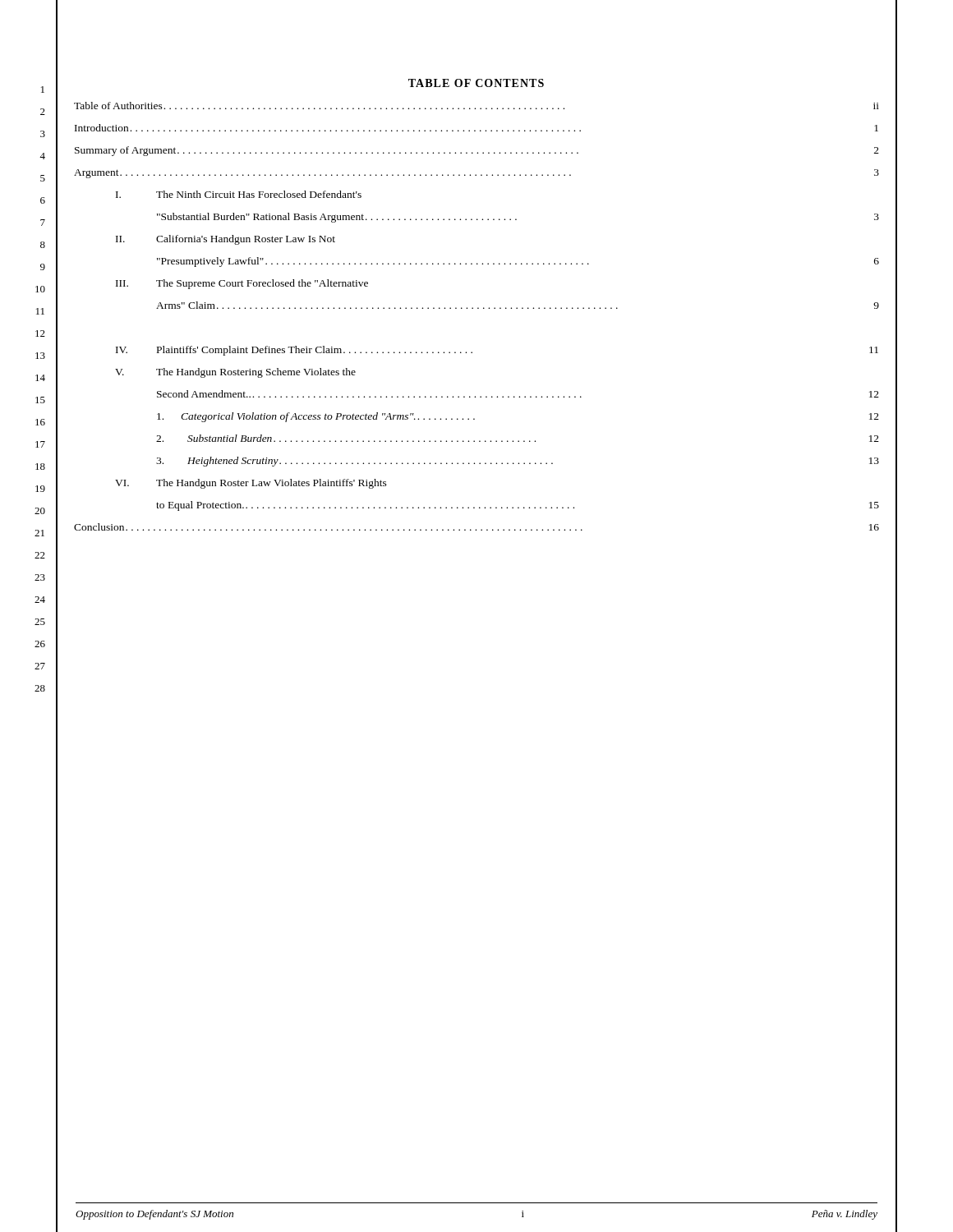Find the block on this page that starts "I. The Ninth Circuit Has Foreclosed"
Viewport: 953px width, 1232px height.
(238, 194)
